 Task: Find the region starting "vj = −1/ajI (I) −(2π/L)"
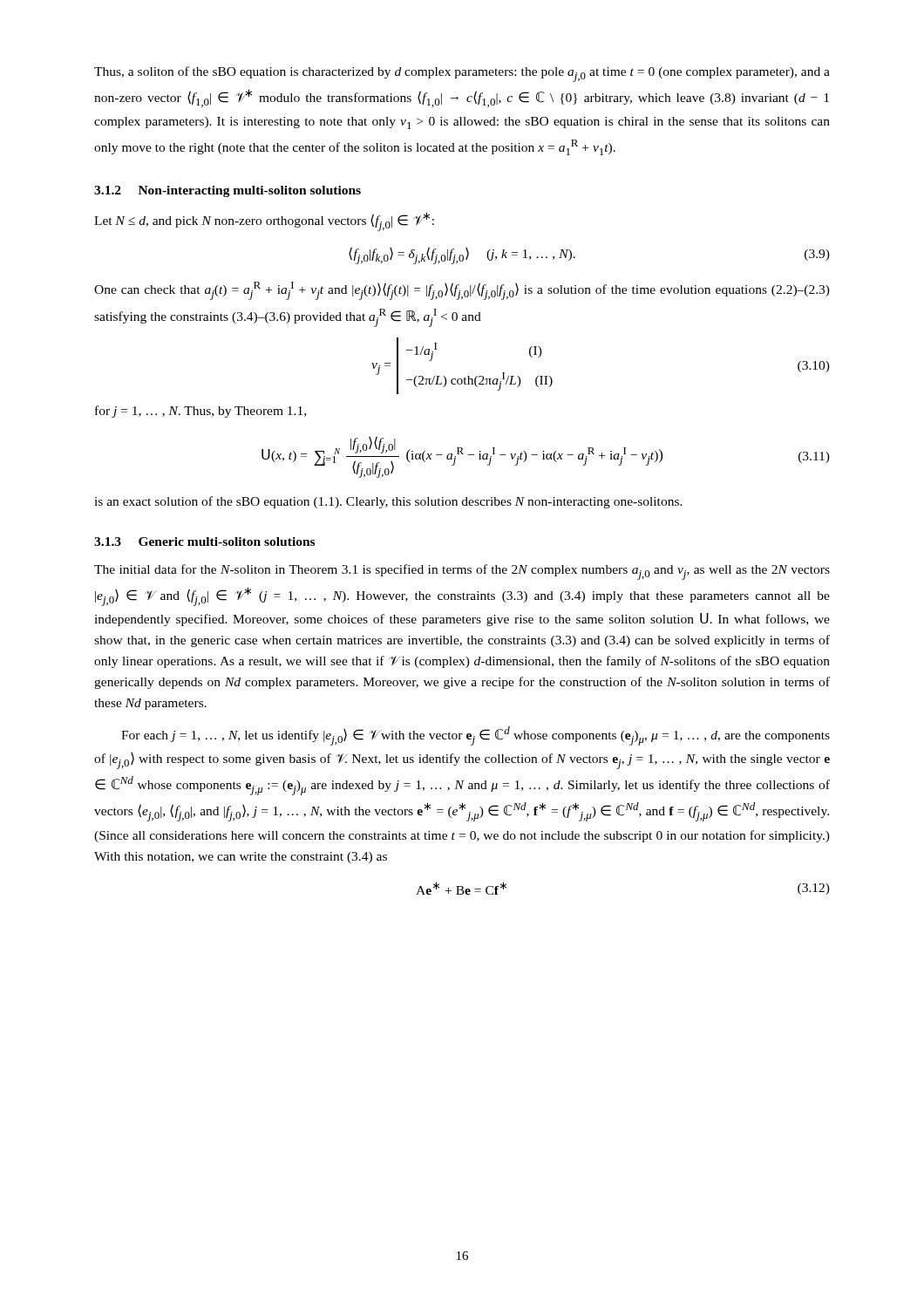462,366
